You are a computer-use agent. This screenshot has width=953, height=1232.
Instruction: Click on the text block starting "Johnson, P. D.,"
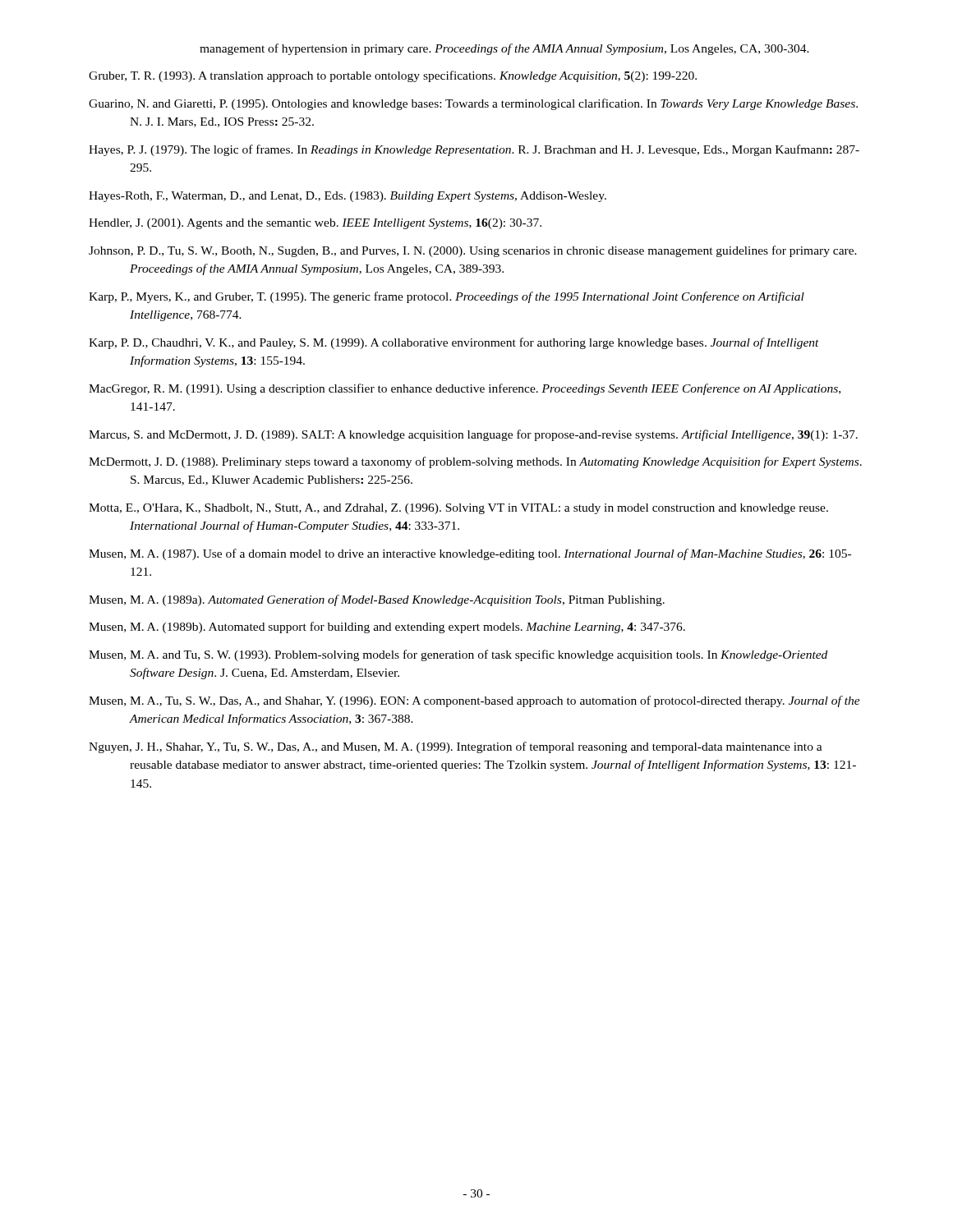pos(473,259)
